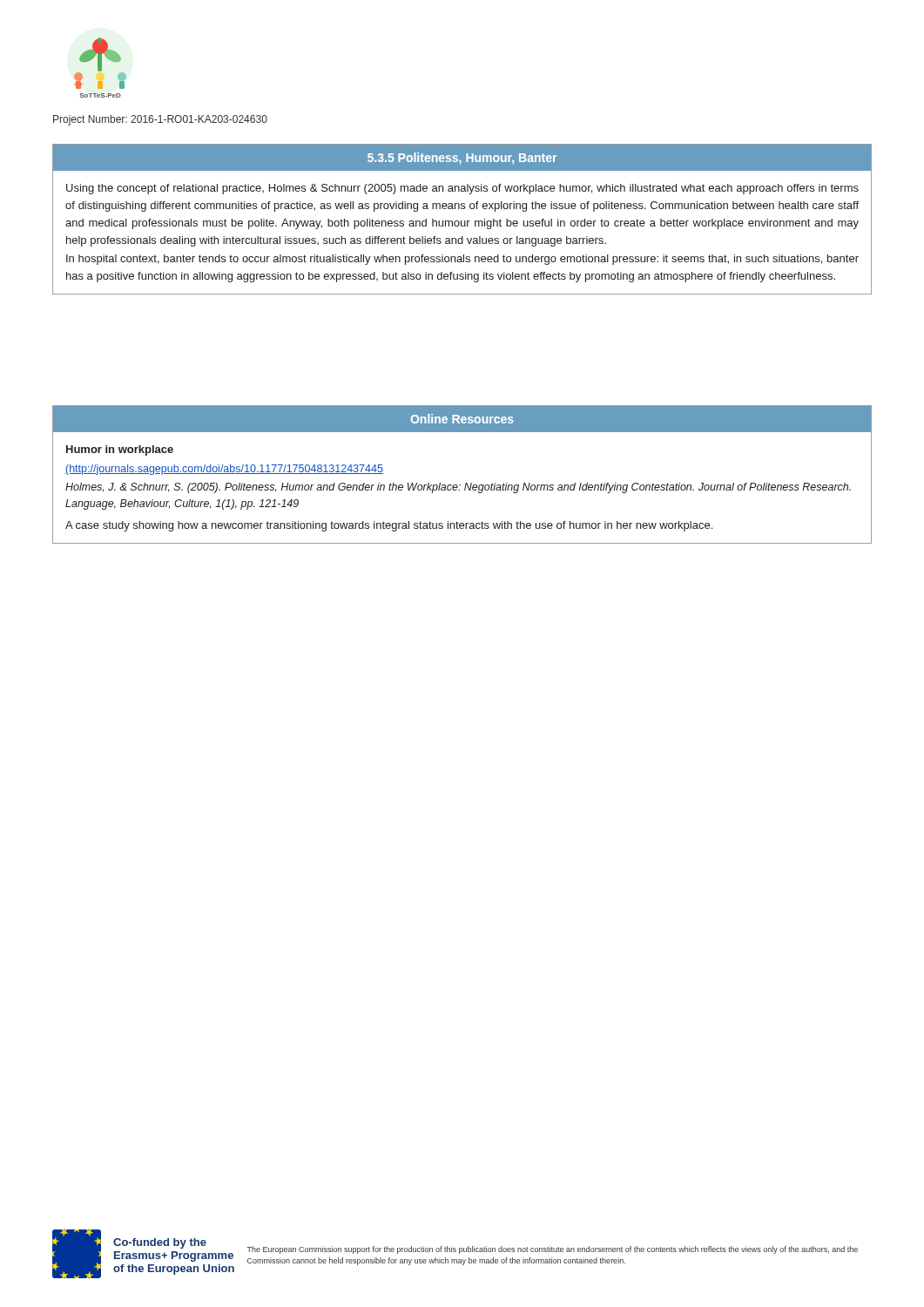Where does it say "Project Number: 2016-1-RO01-KA203-024630"?
This screenshot has width=924, height=1307.
pyautogui.click(x=160, y=119)
